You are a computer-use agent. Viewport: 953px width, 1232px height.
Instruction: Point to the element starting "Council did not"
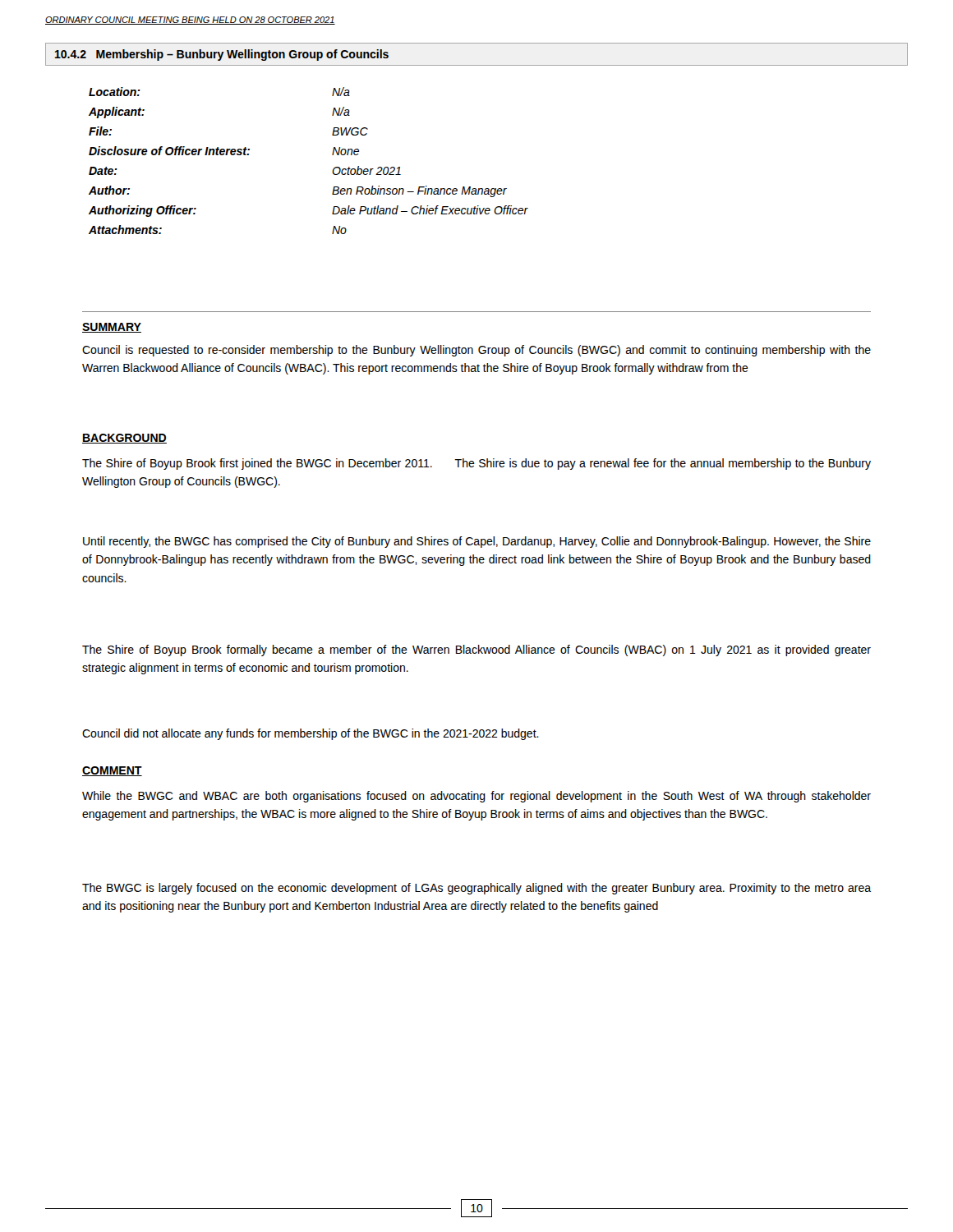pyautogui.click(x=311, y=733)
